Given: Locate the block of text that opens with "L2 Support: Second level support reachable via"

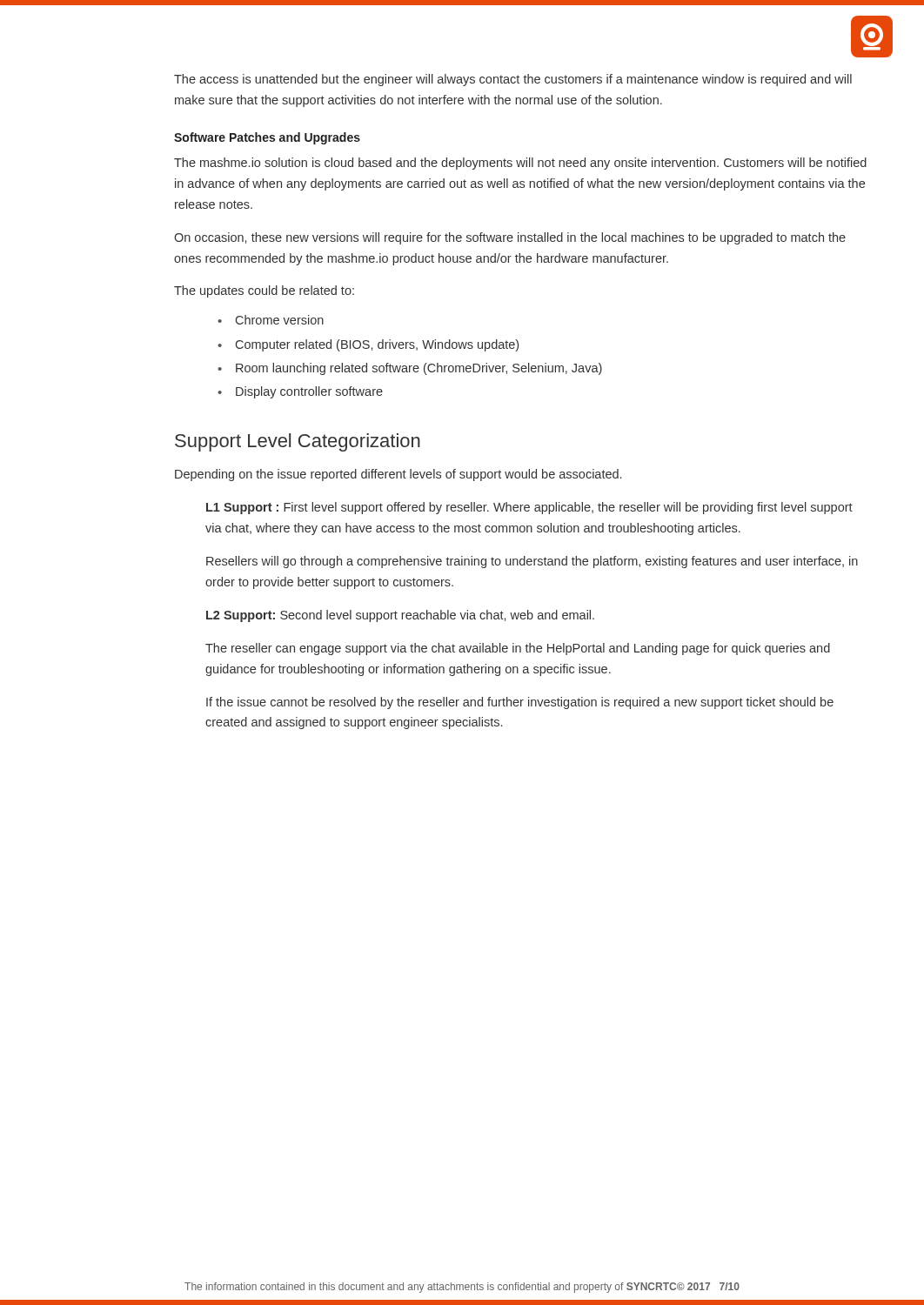Looking at the screenshot, I should [400, 615].
